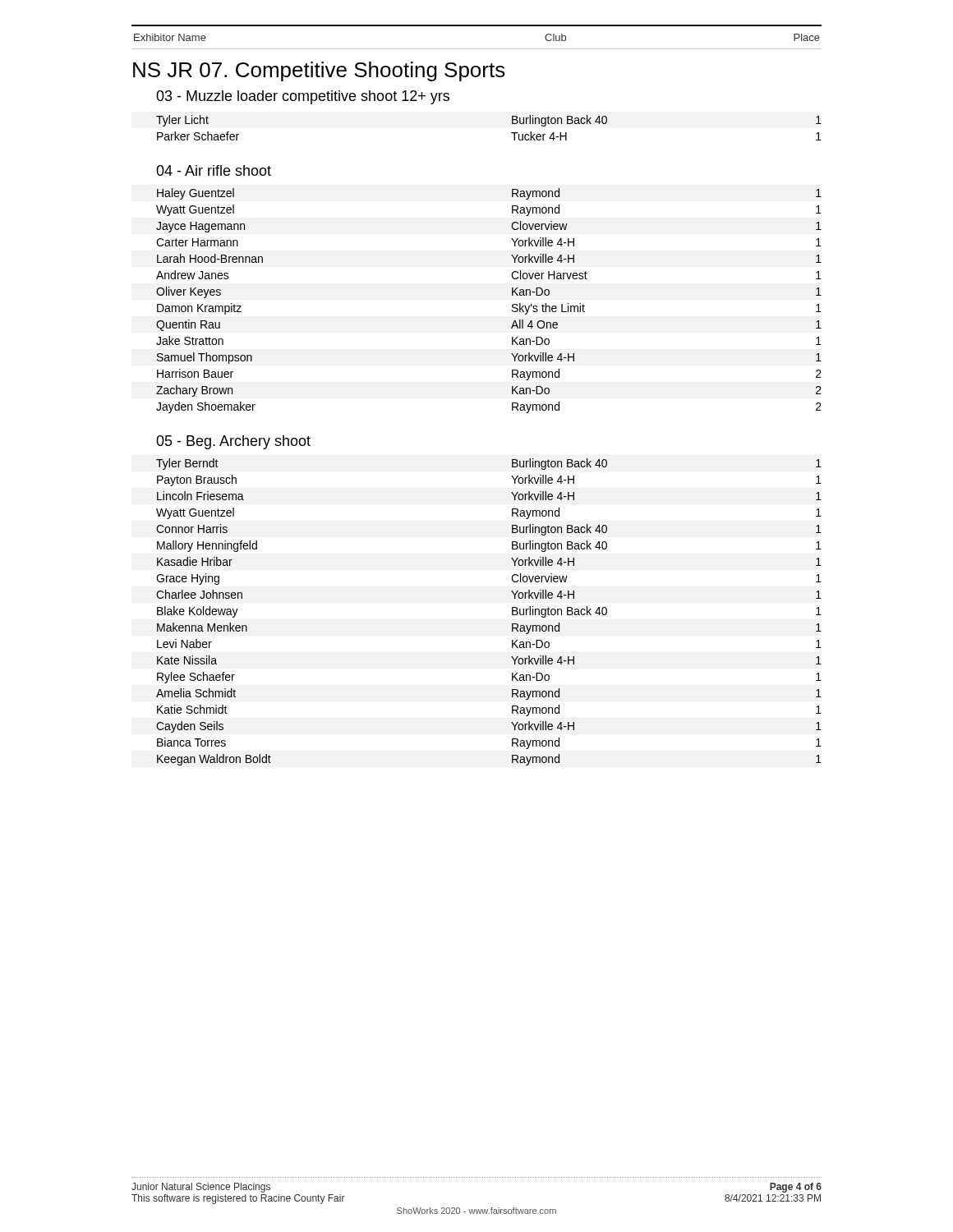Click on the section header containing "04 - Air rifle shoot"

pos(214,170)
